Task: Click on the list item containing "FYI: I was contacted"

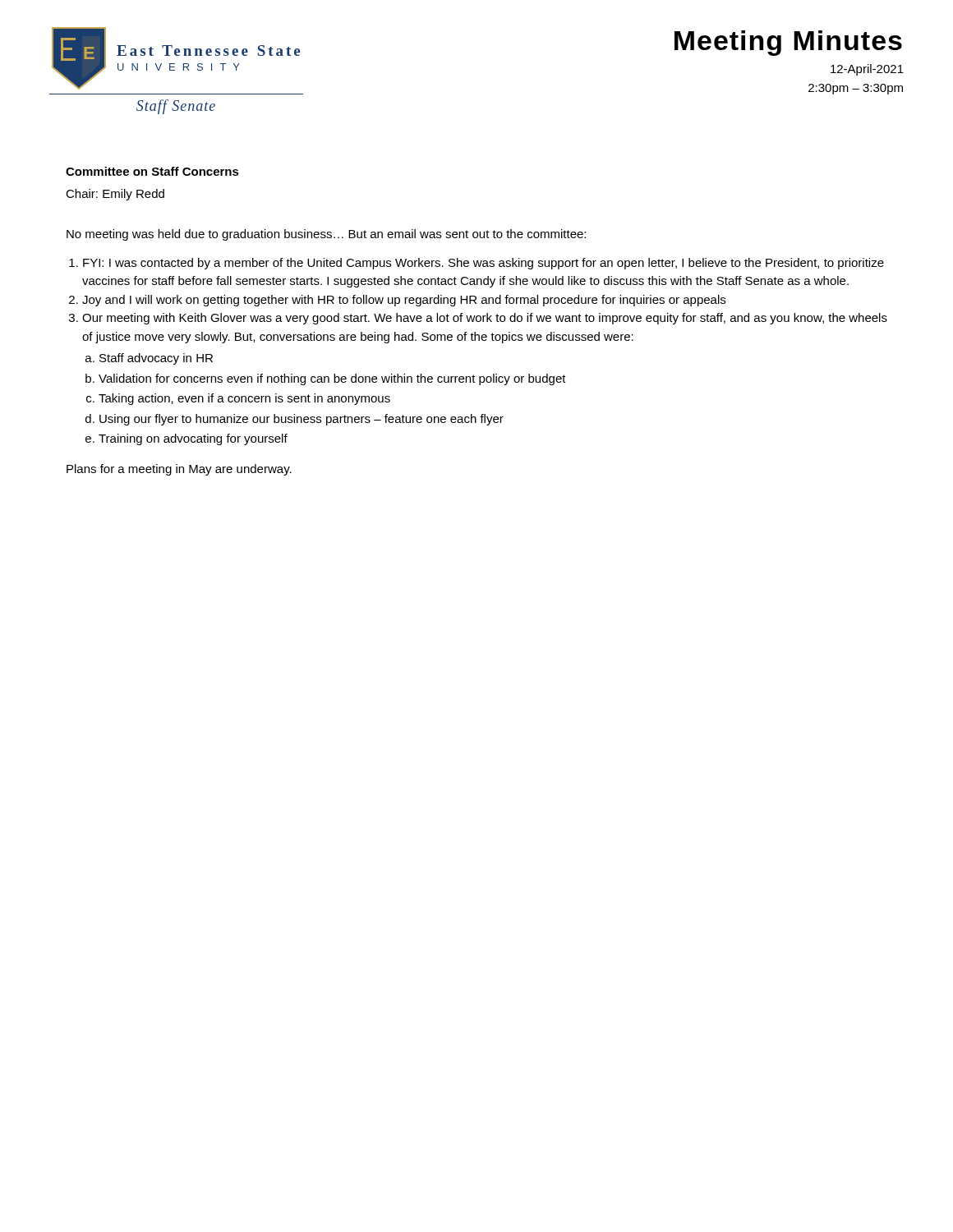Action: (485, 272)
